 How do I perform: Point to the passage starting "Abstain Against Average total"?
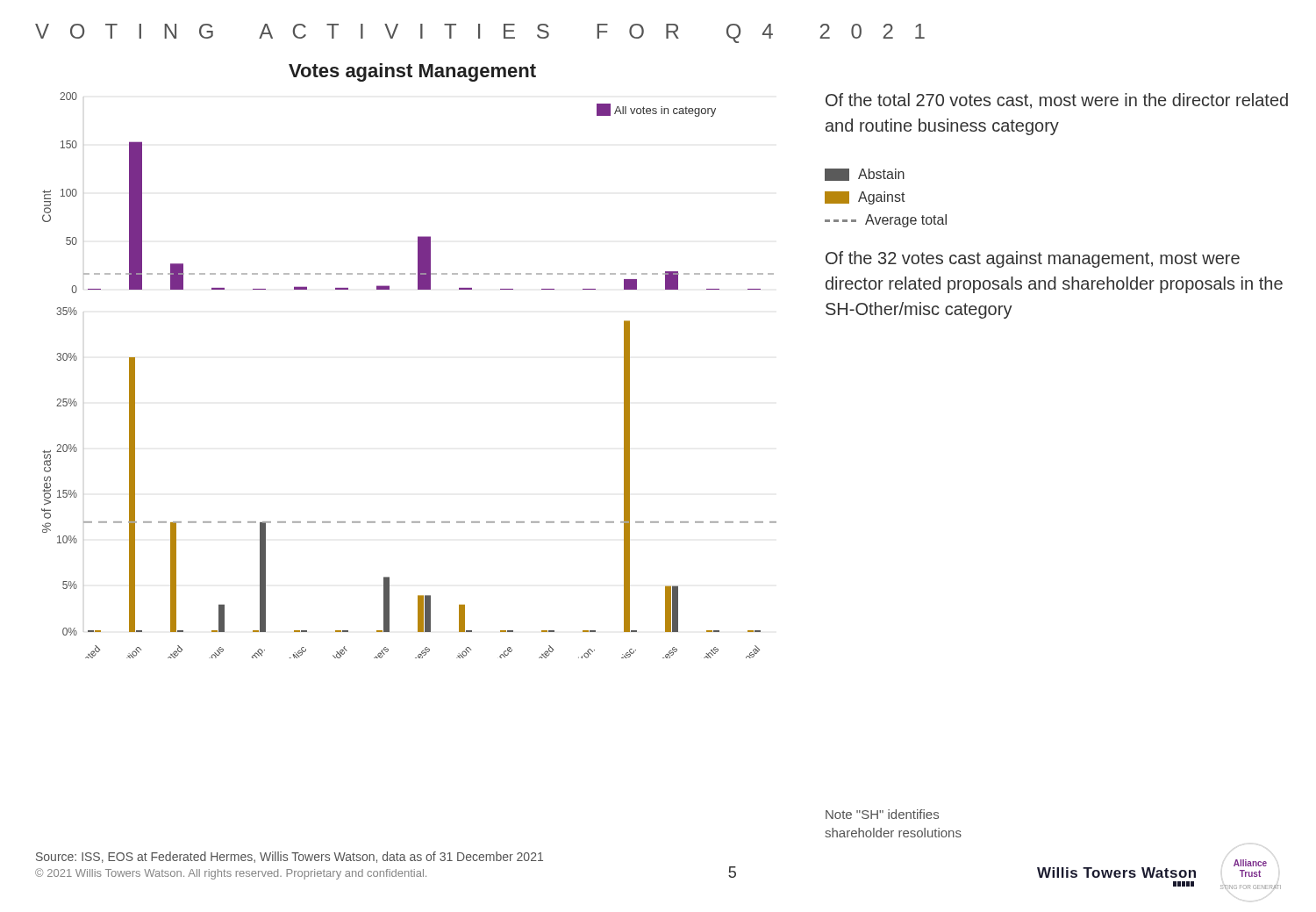coord(865,175)
